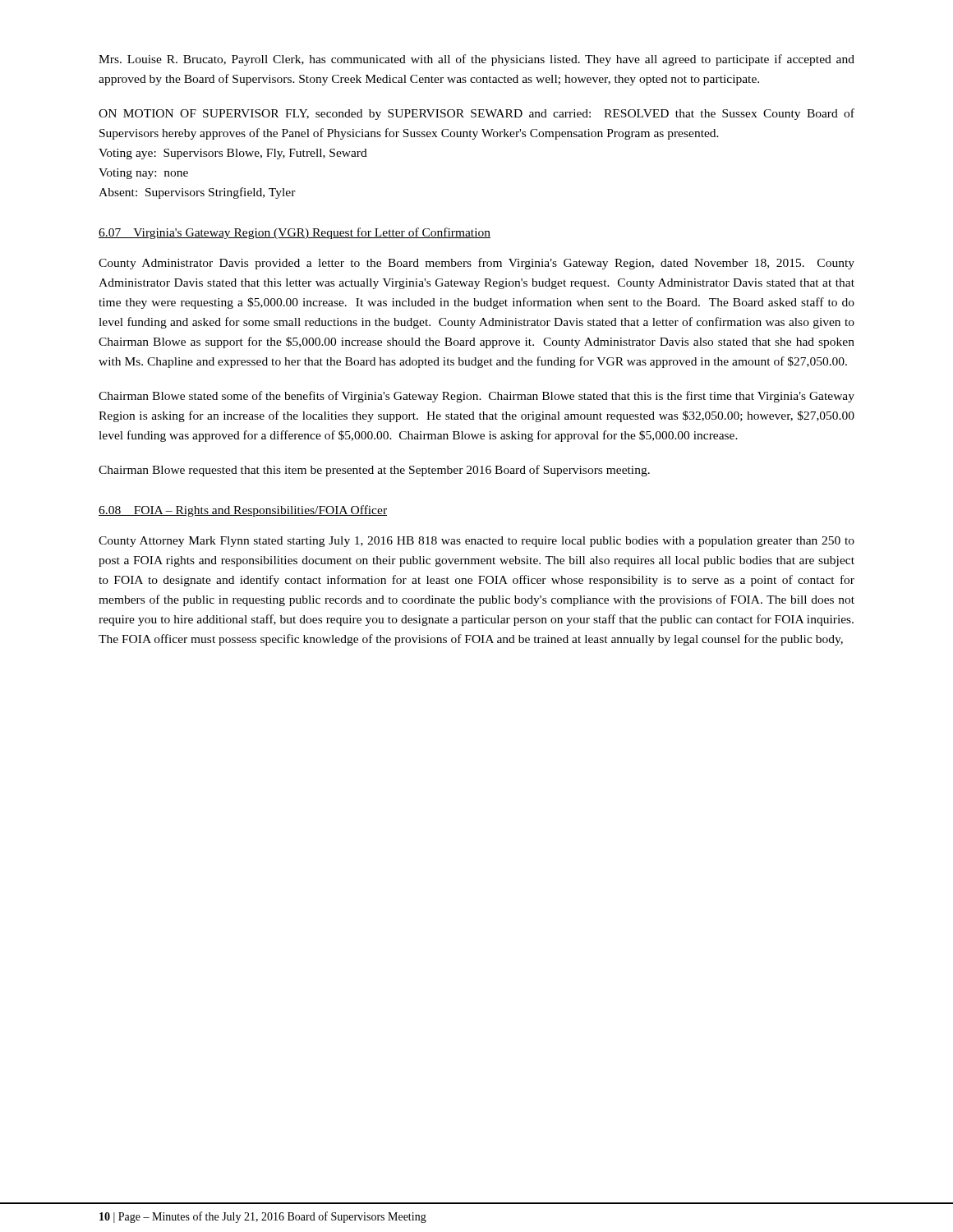This screenshot has width=953, height=1232.
Task: Find the section header on this page that starts "6.07 Virginia's Gateway Region (VGR) Request"
Action: coord(294,232)
